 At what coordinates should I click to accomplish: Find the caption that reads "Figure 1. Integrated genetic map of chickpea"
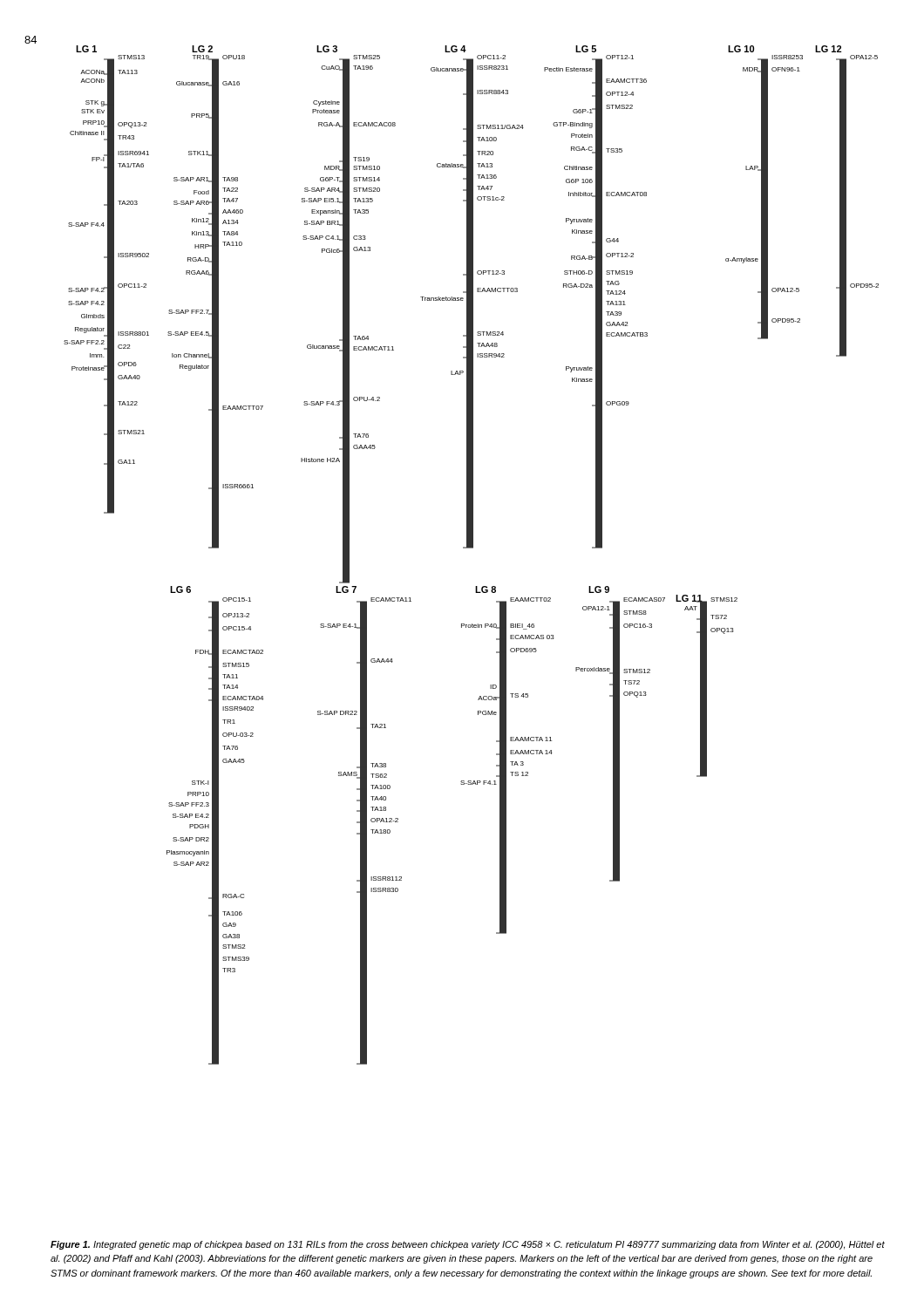467,1259
